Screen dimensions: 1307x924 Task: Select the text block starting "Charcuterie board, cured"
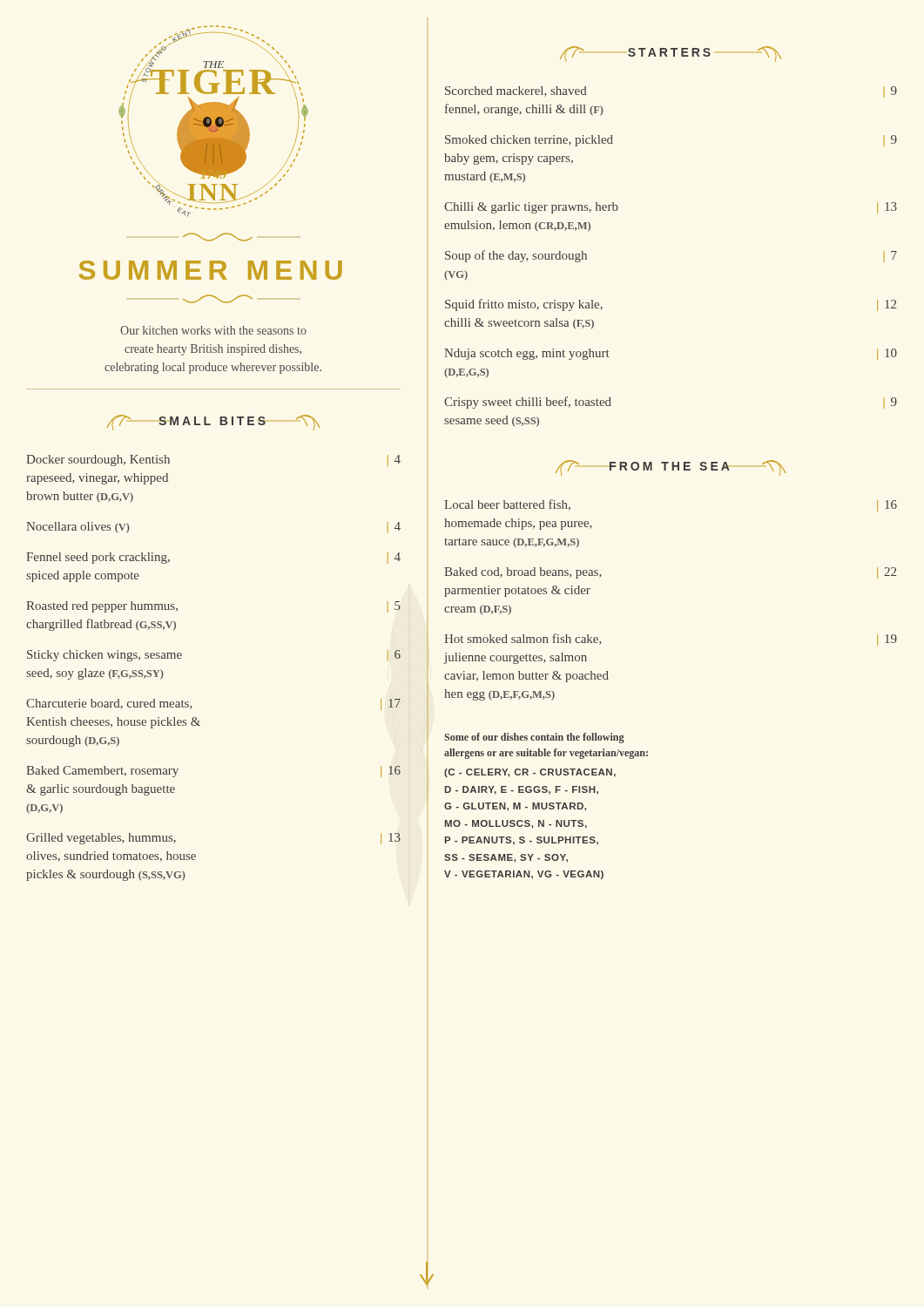(111, 704)
